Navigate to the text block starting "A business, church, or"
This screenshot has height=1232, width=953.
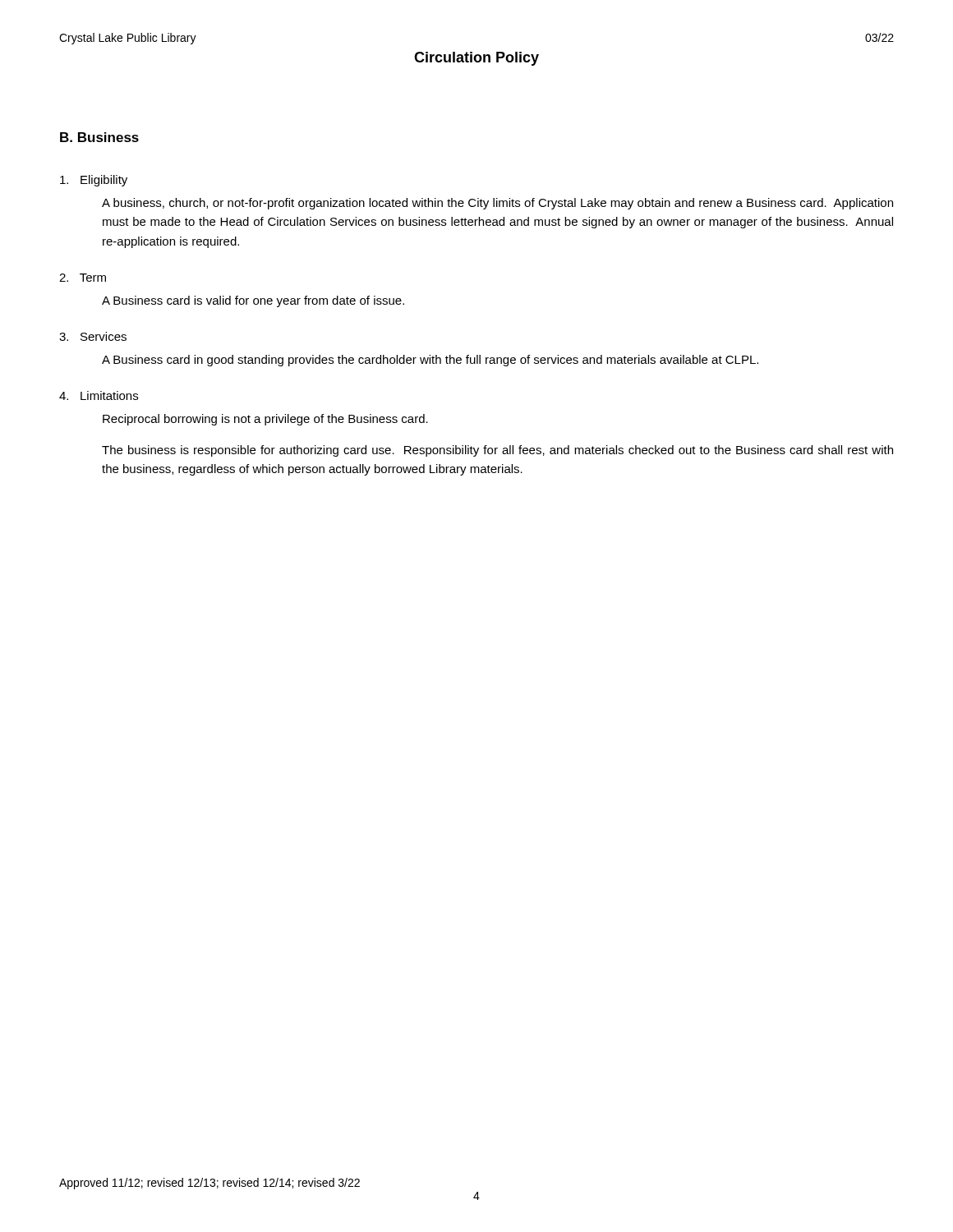(x=498, y=222)
